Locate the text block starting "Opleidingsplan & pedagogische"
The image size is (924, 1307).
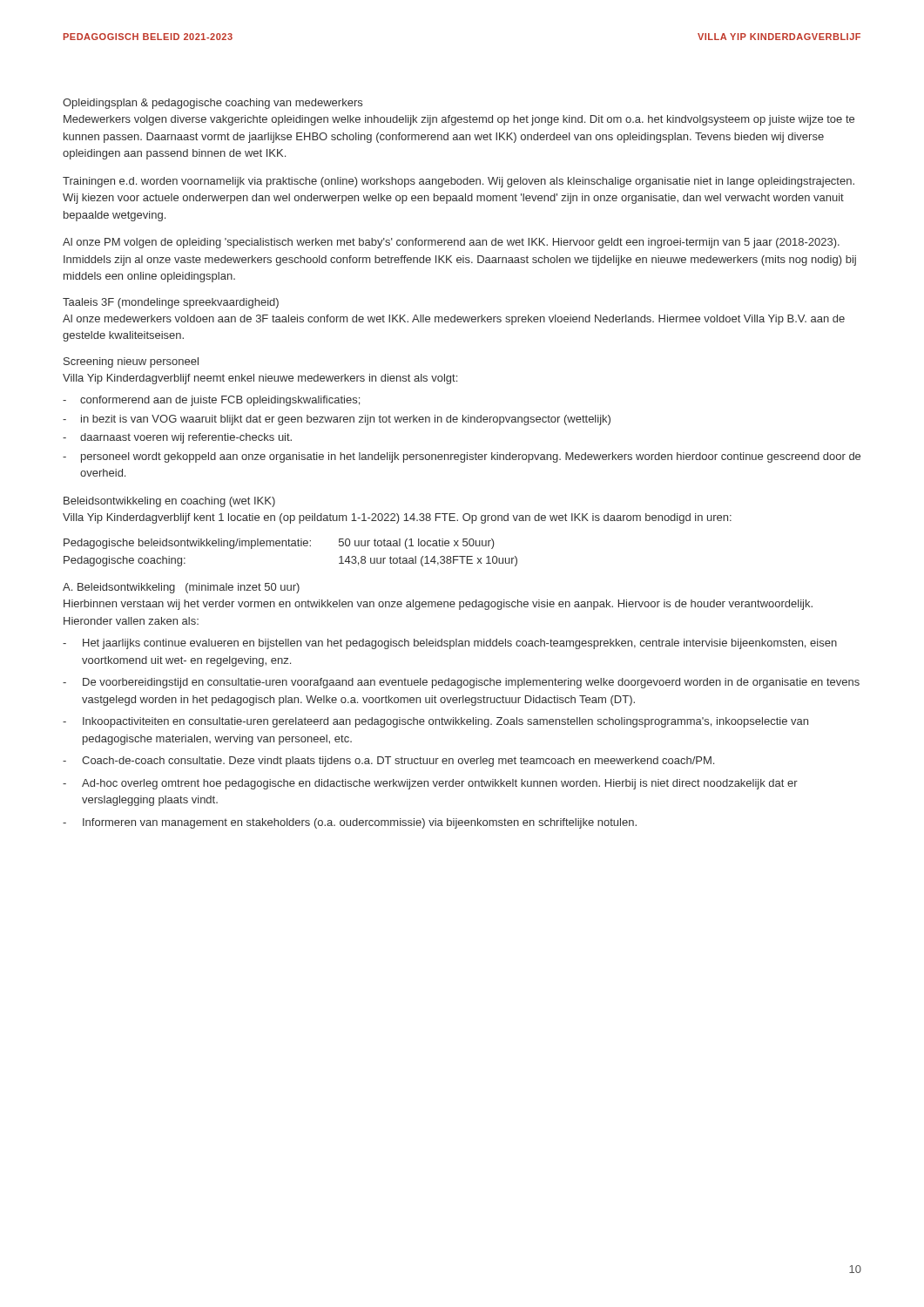pyautogui.click(x=213, y=102)
